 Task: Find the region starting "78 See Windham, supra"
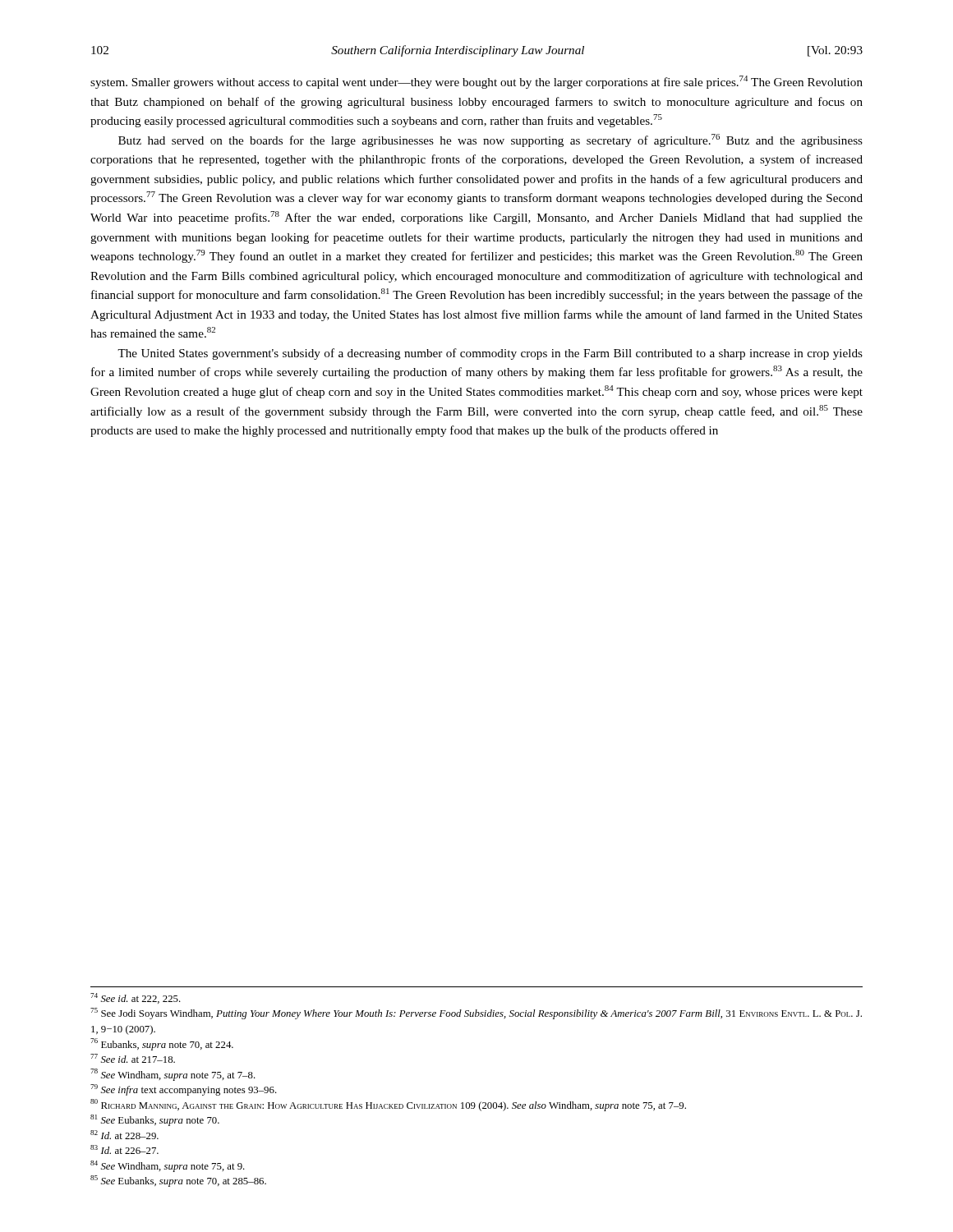point(173,1075)
